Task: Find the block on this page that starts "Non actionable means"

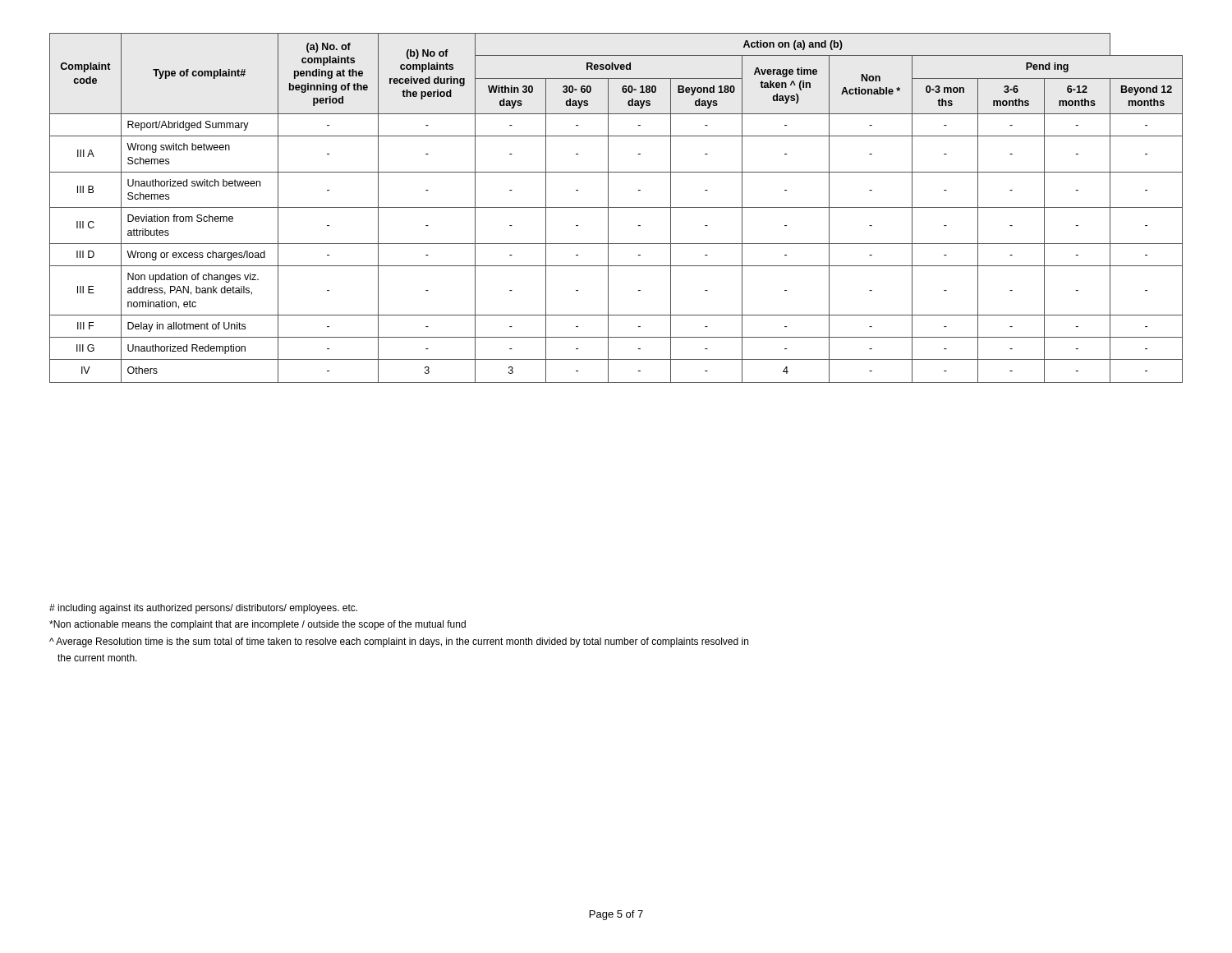Action: tap(258, 625)
